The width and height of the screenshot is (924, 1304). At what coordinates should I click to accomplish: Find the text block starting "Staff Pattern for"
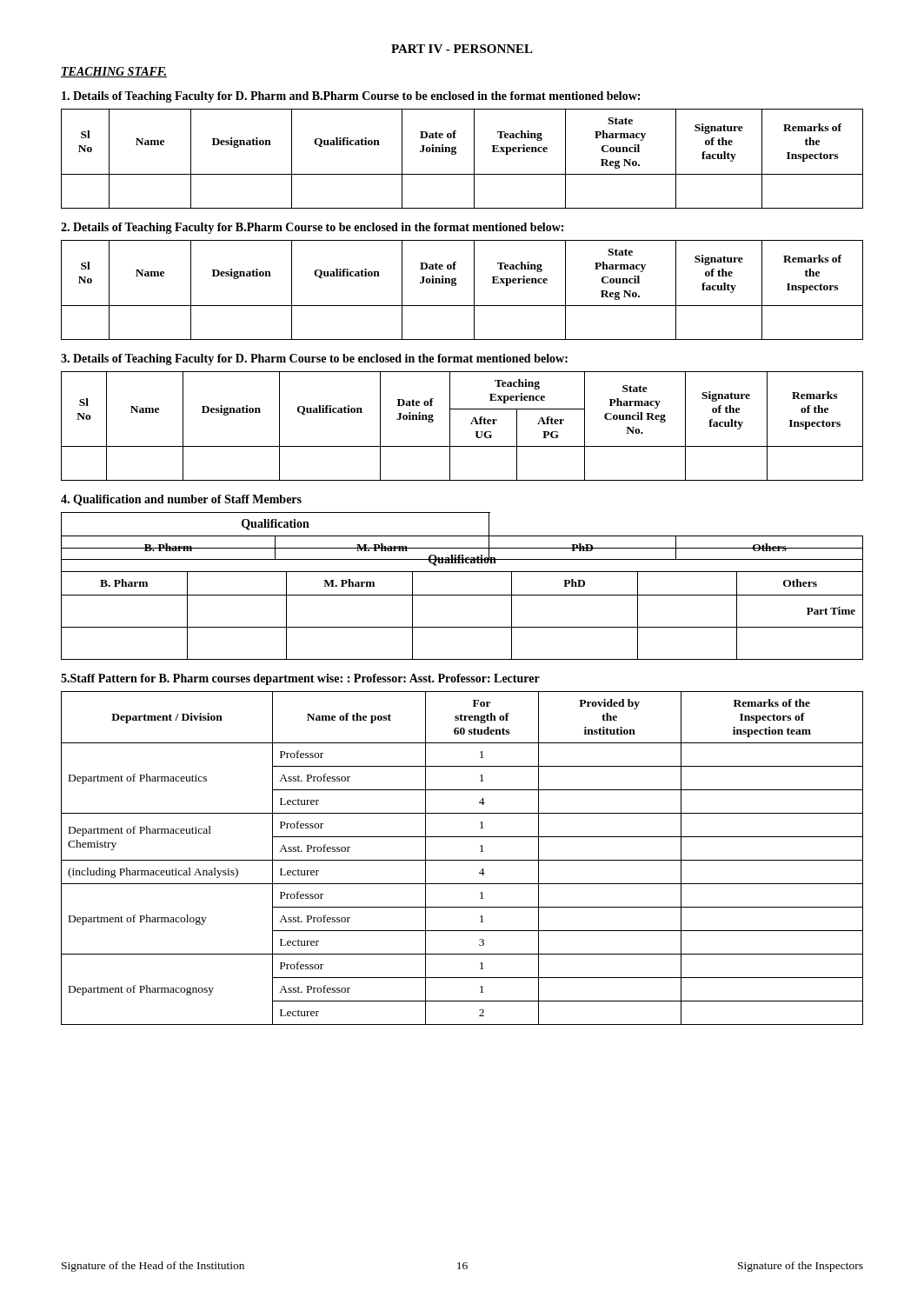click(x=300, y=678)
